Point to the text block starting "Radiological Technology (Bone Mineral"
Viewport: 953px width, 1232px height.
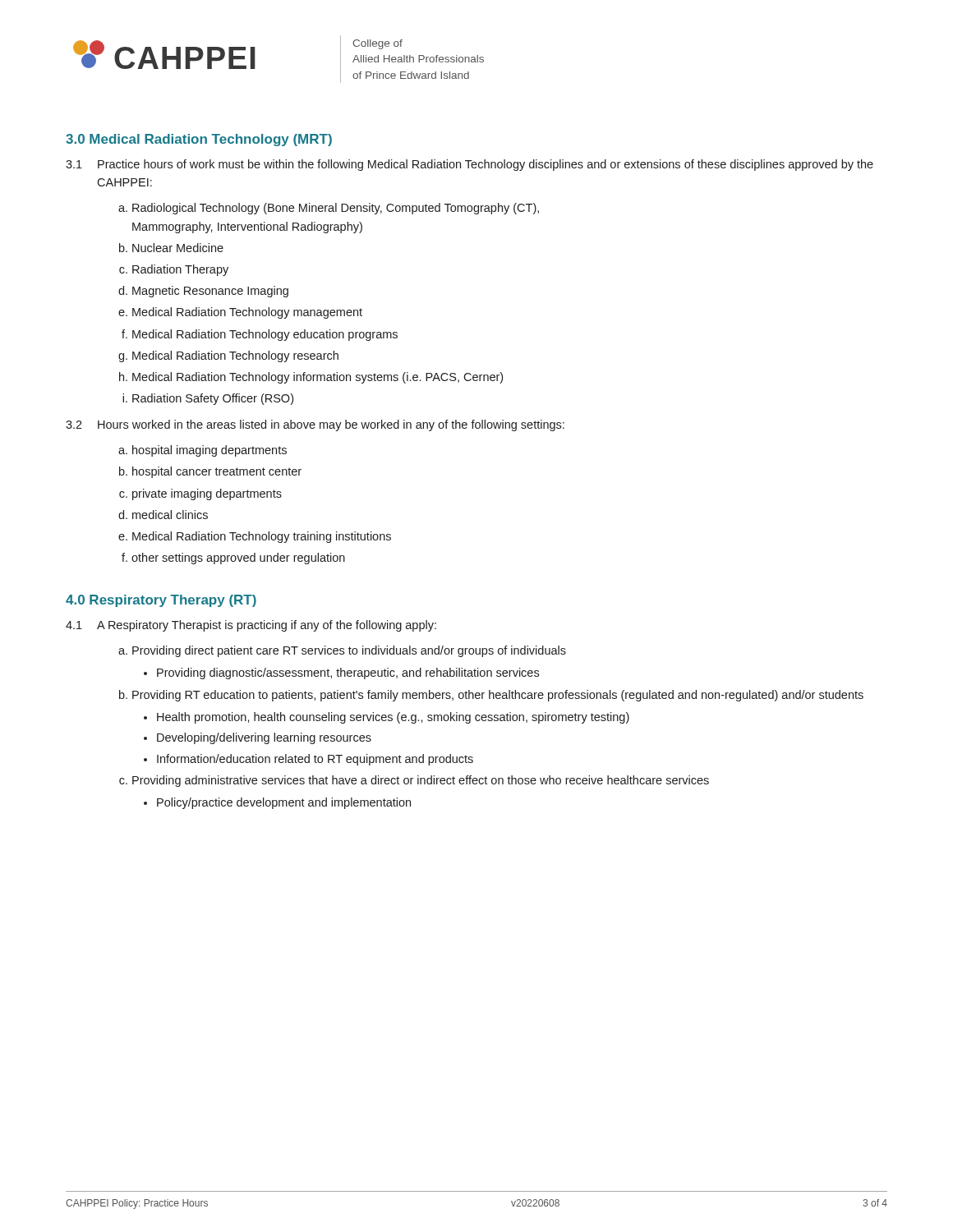(x=336, y=209)
